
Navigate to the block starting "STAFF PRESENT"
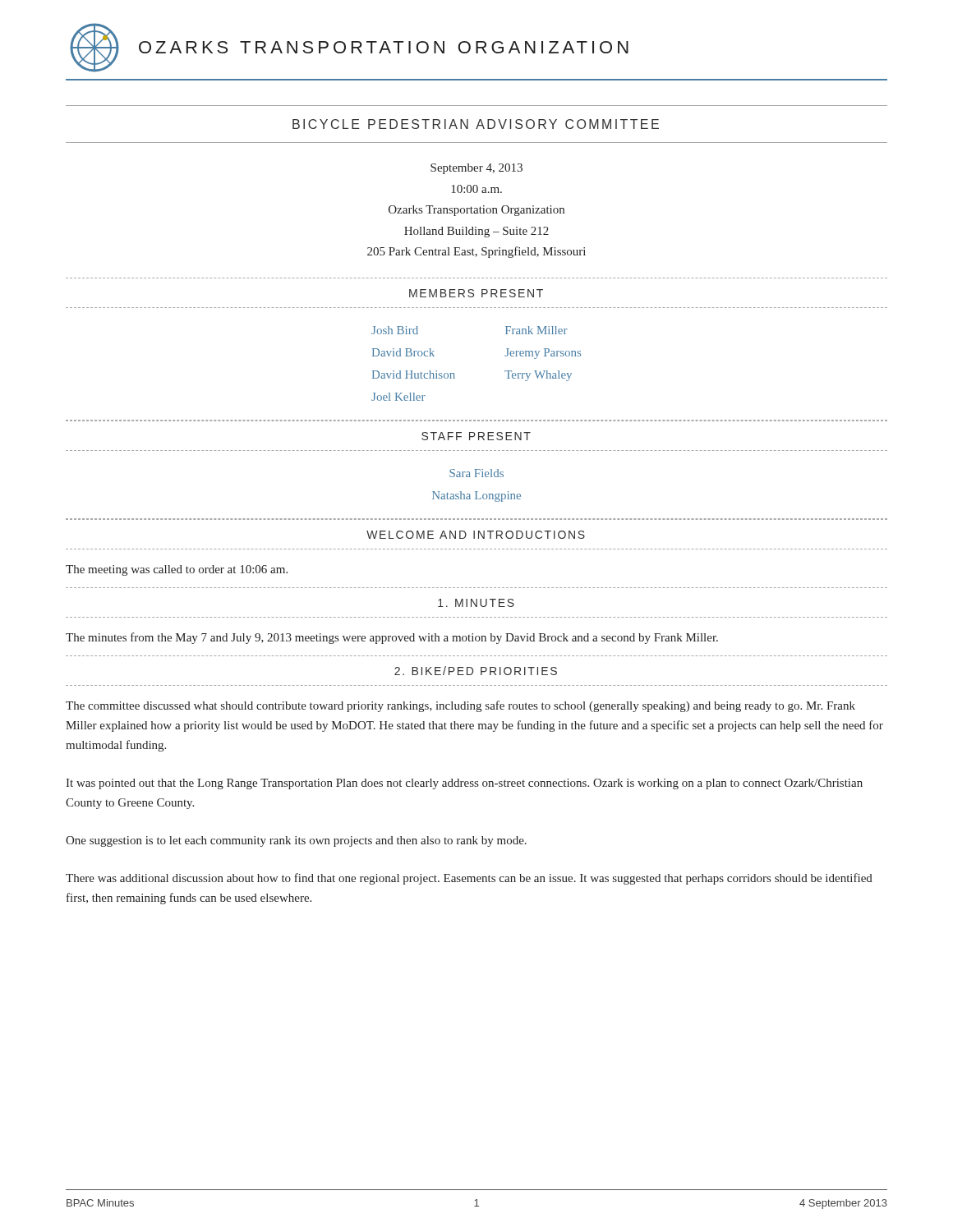(x=476, y=436)
